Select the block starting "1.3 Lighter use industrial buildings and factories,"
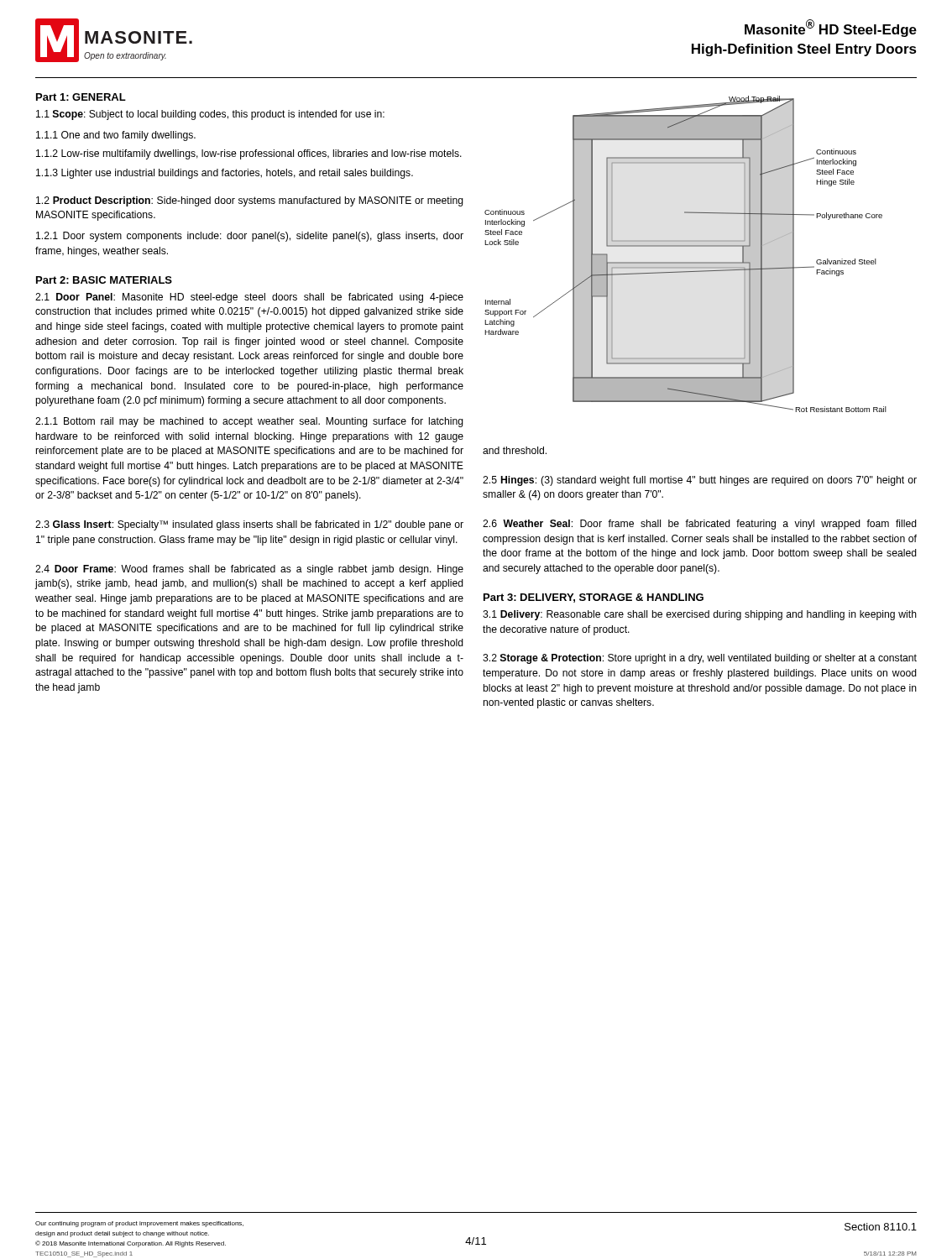The image size is (952, 1259). [224, 173]
